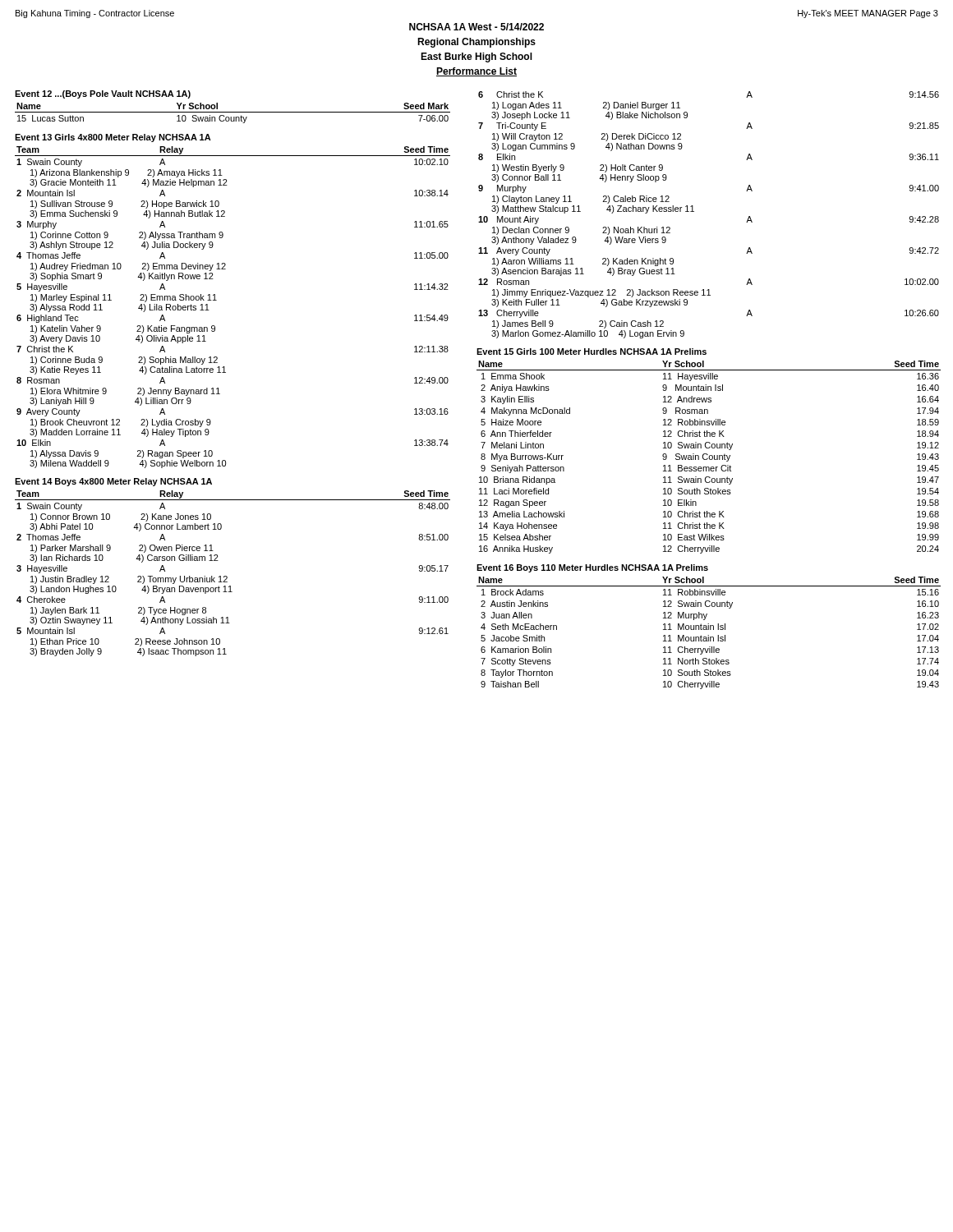The image size is (953, 1232).
Task: Locate the section header containing "Event 15 Girls 100 Meter Hurdles NCHSAA 1A"
Action: 592,351
